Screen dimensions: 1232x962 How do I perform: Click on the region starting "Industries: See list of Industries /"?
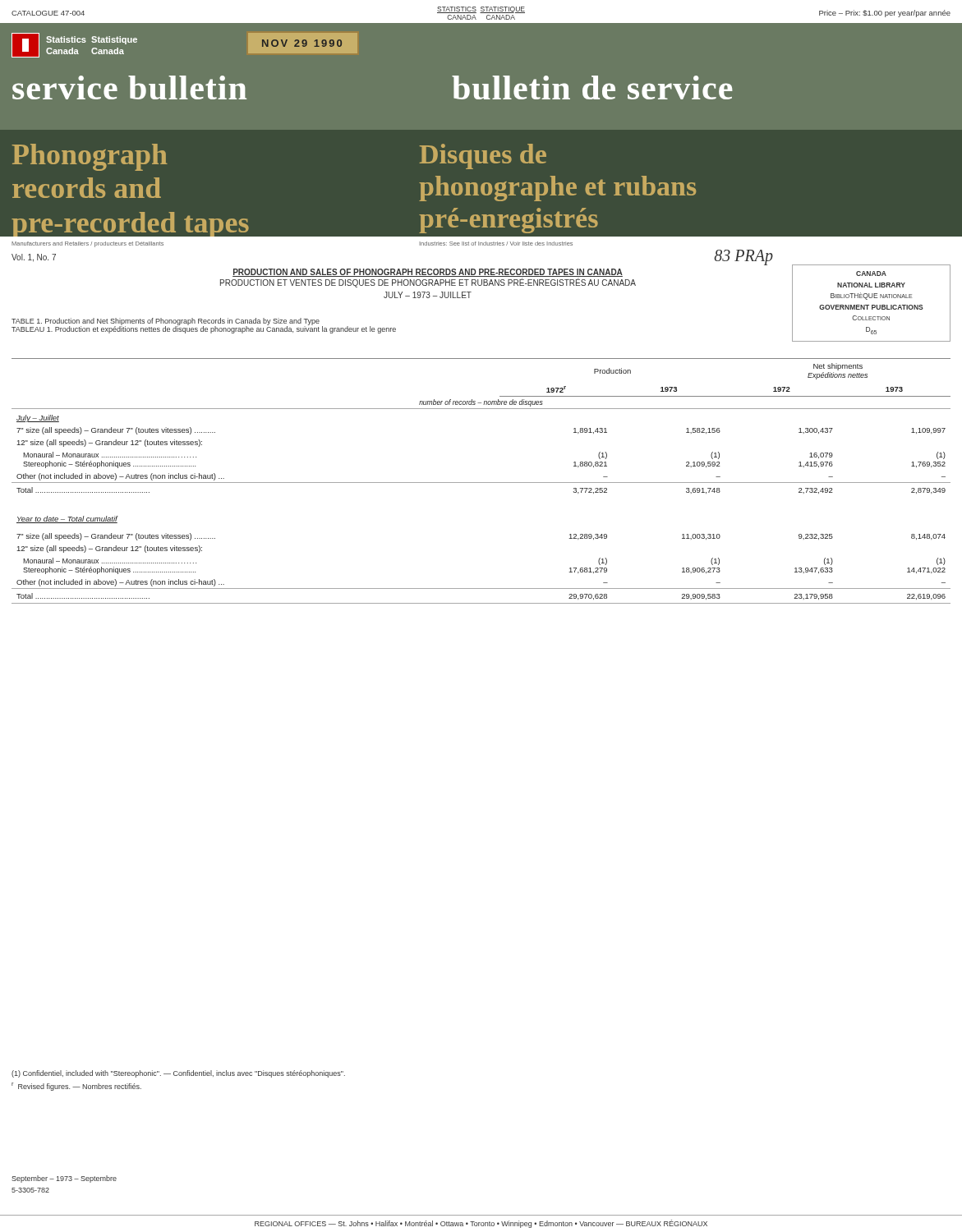coord(496,244)
